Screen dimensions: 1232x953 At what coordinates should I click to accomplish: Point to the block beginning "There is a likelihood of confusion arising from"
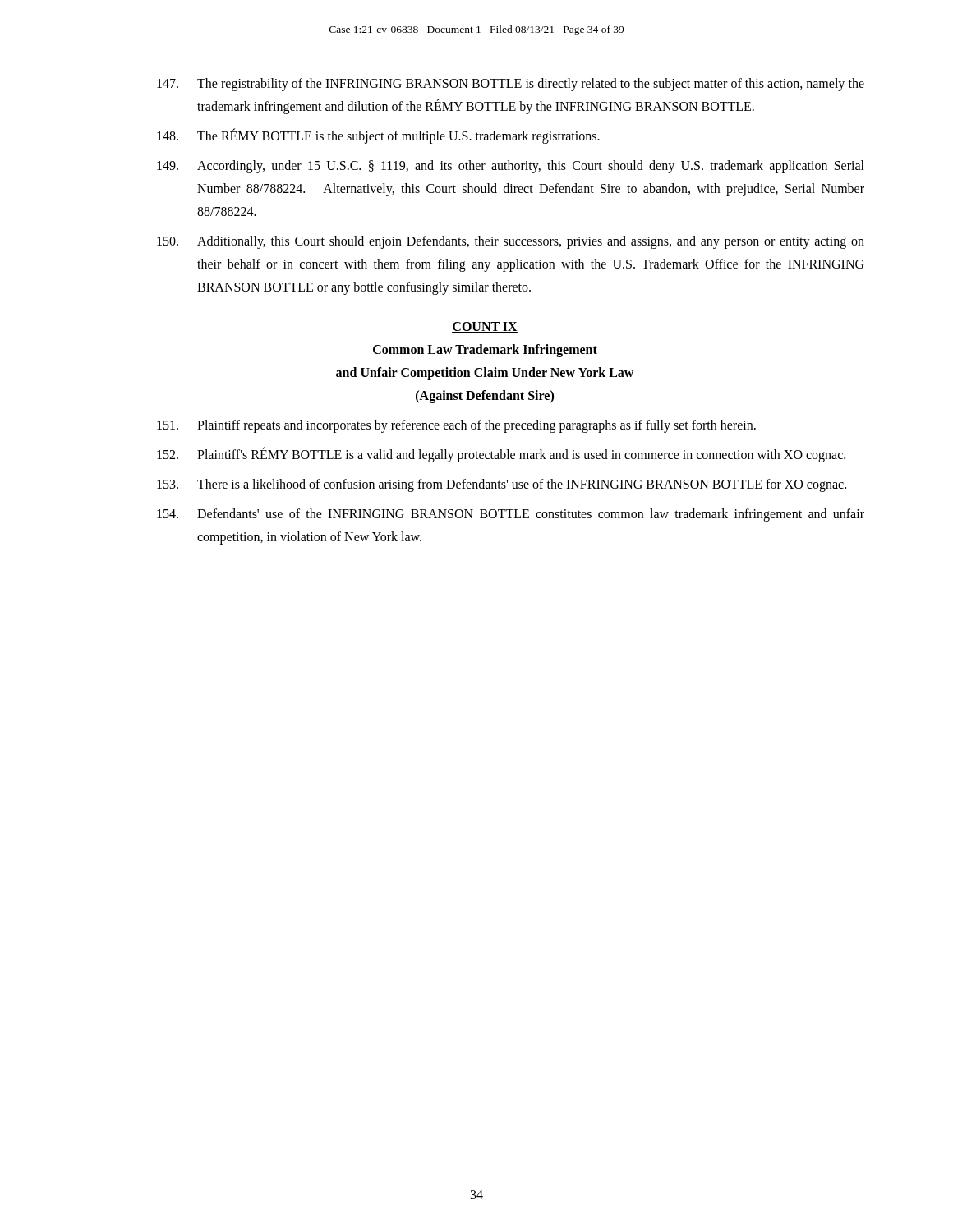click(x=485, y=485)
